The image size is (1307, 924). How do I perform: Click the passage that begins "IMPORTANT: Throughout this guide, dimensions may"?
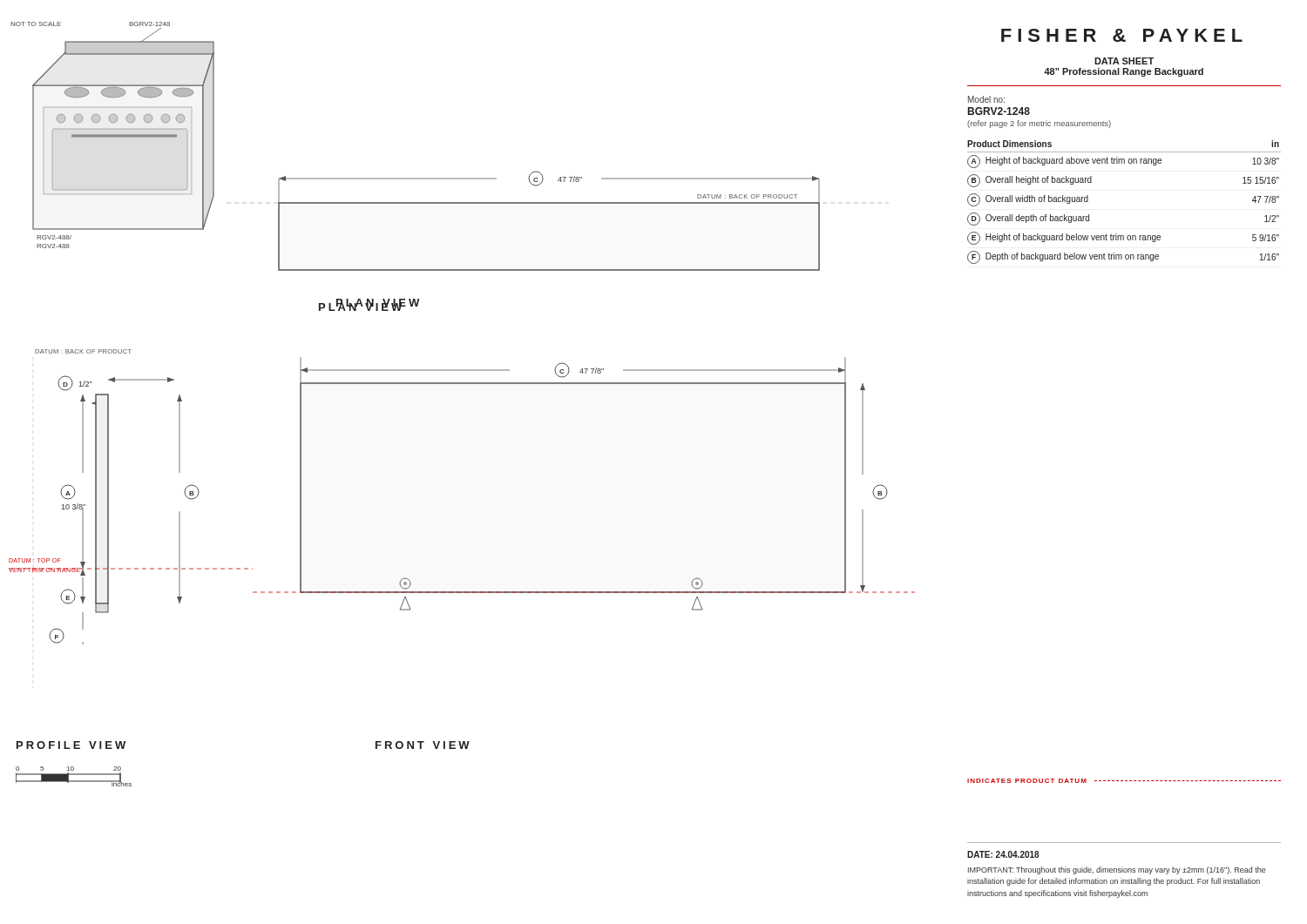click(1117, 881)
